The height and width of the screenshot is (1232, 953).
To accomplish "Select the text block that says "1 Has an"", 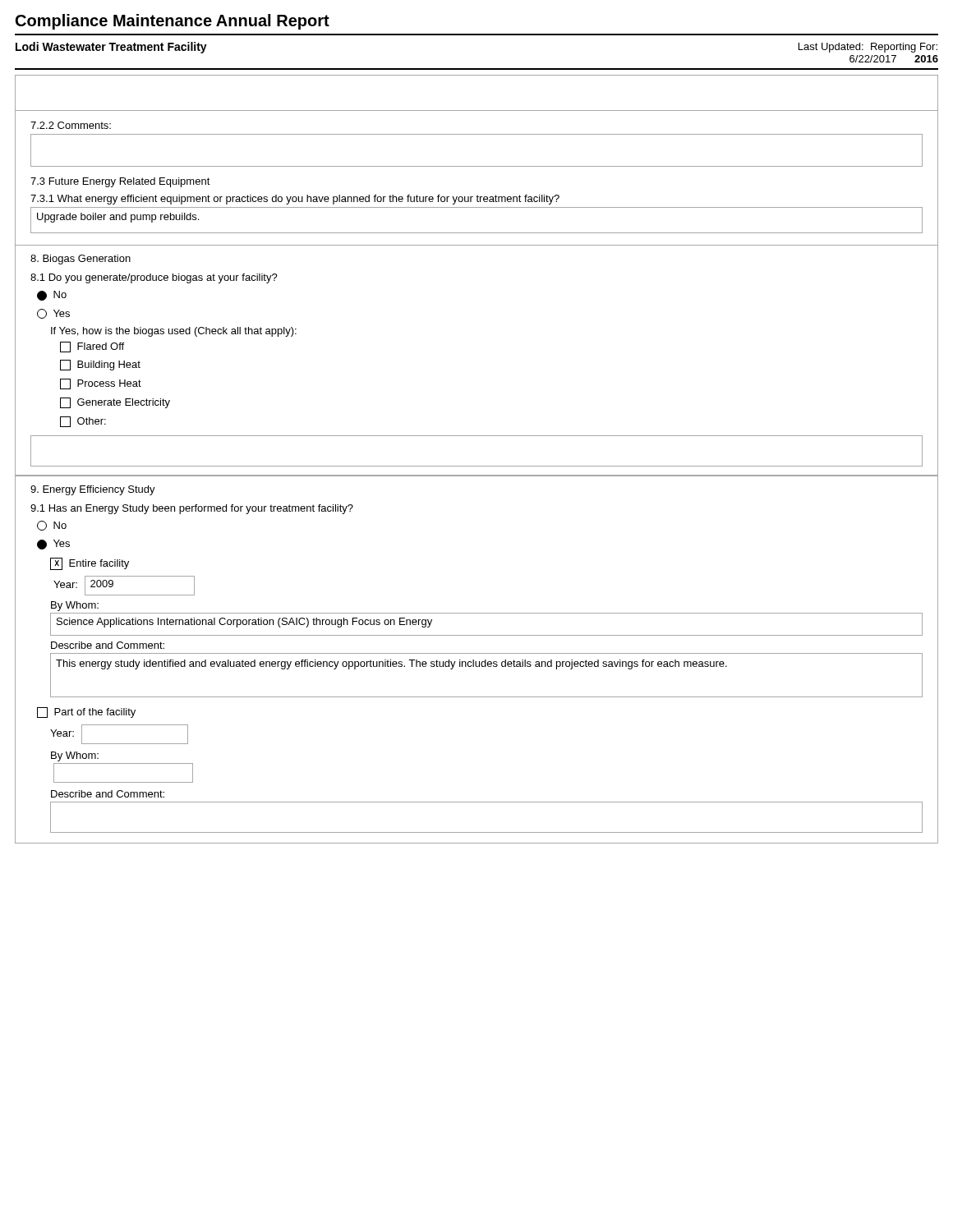I will pos(476,667).
